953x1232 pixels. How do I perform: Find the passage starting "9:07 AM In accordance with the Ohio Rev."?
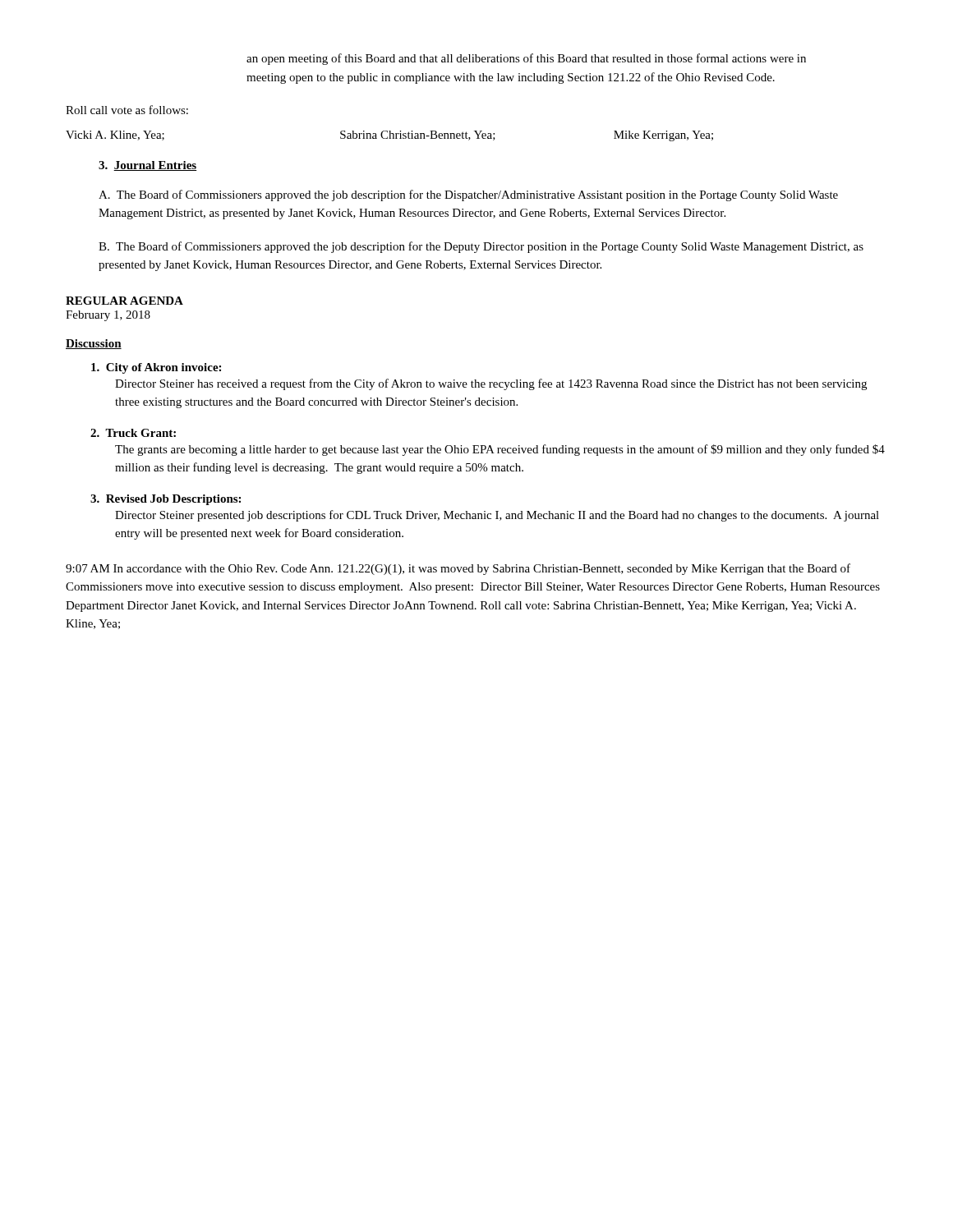pyautogui.click(x=473, y=596)
